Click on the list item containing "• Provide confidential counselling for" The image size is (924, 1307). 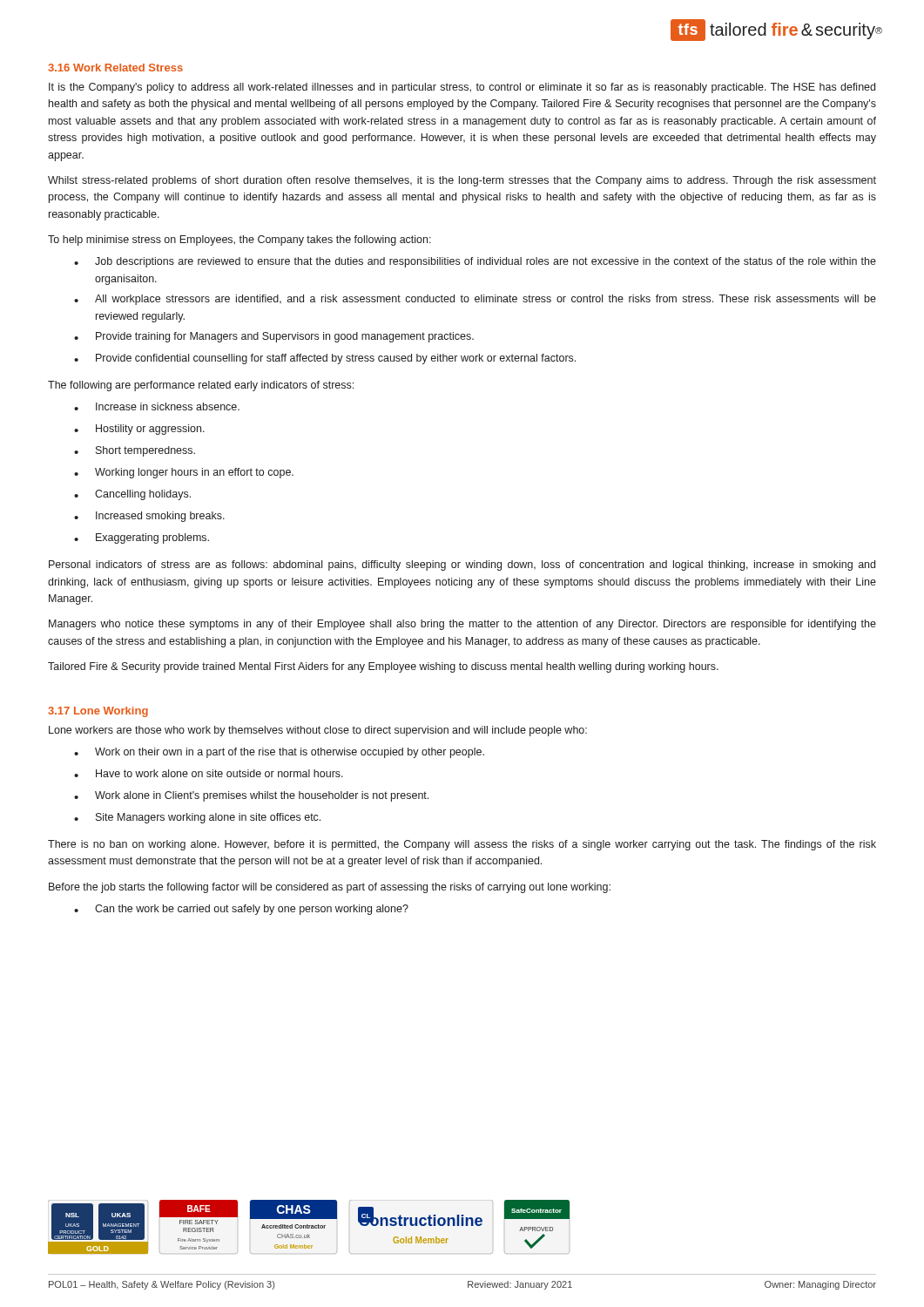(x=475, y=359)
